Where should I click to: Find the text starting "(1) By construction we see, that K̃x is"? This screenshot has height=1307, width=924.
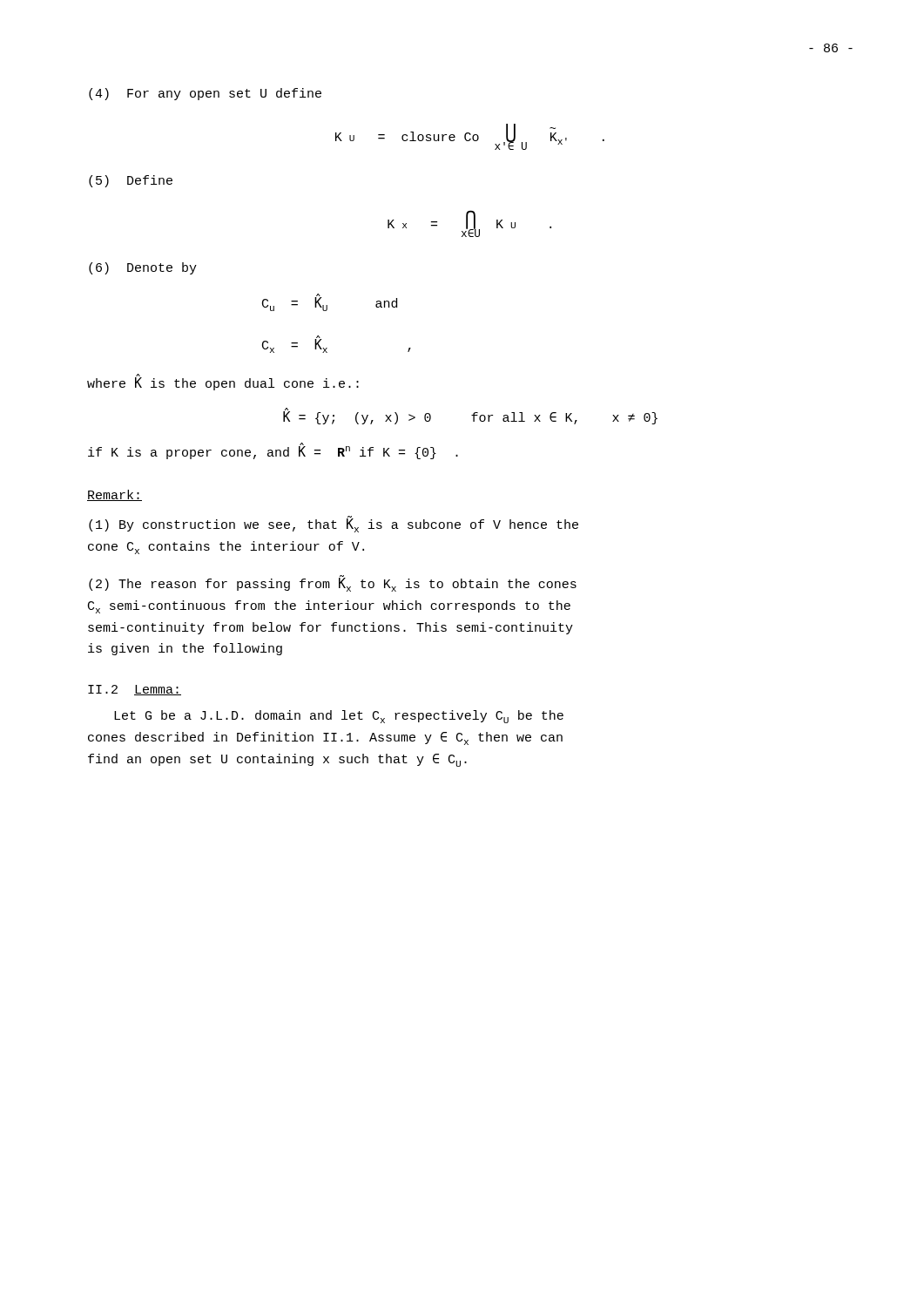[333, 536]
